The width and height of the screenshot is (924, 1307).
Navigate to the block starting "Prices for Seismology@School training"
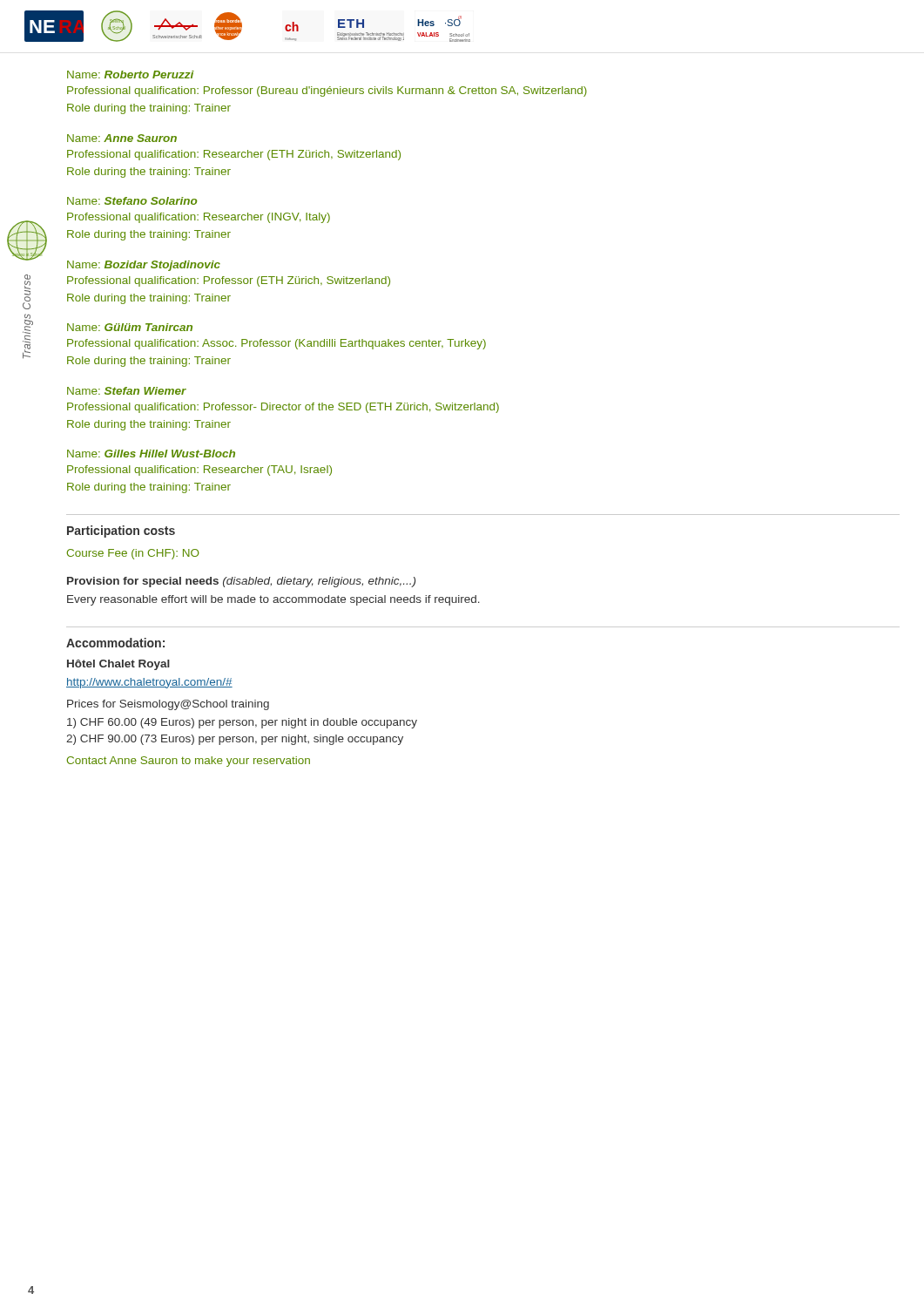[168, 703]
